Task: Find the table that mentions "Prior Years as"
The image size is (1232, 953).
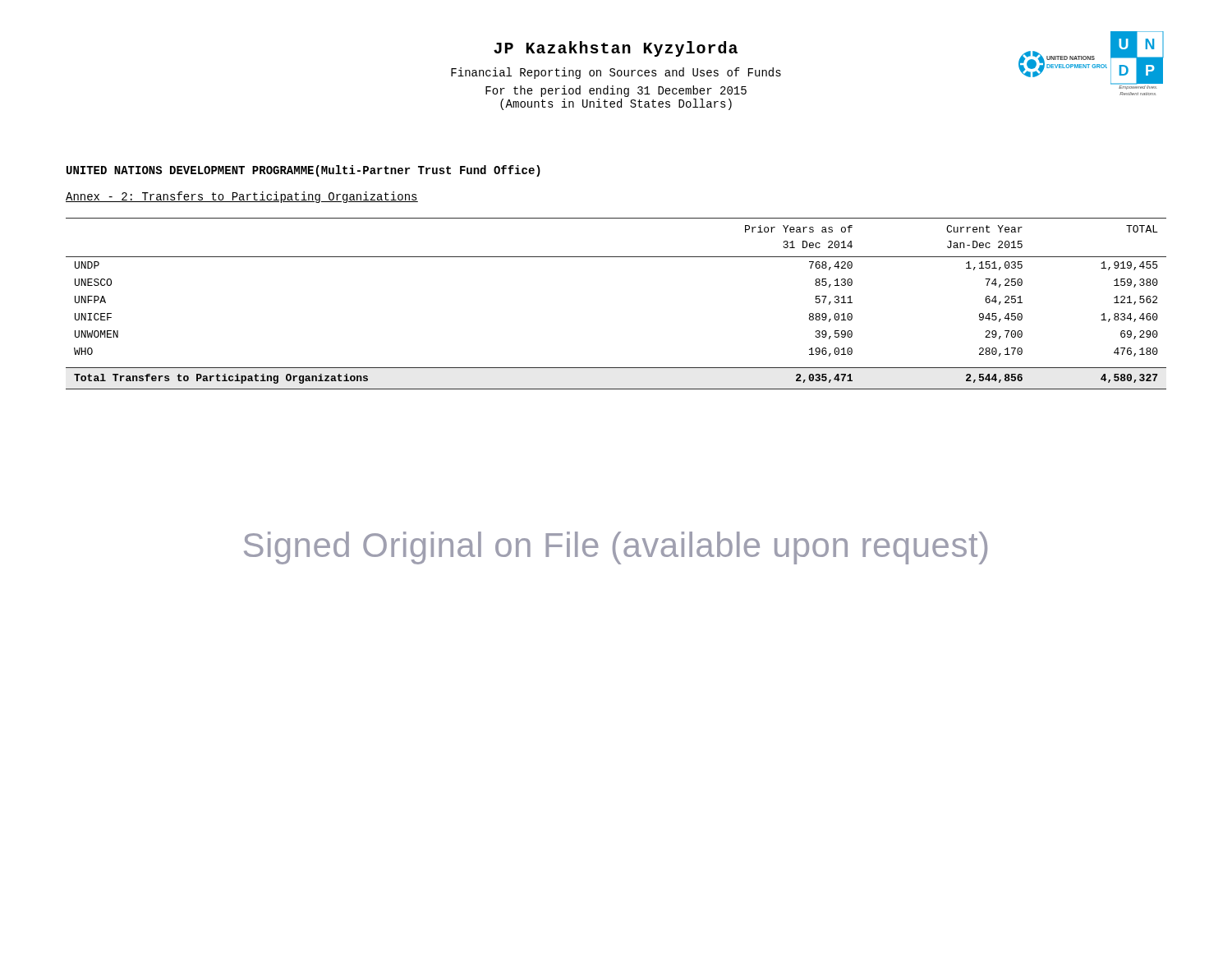Action: coord(616,303)
